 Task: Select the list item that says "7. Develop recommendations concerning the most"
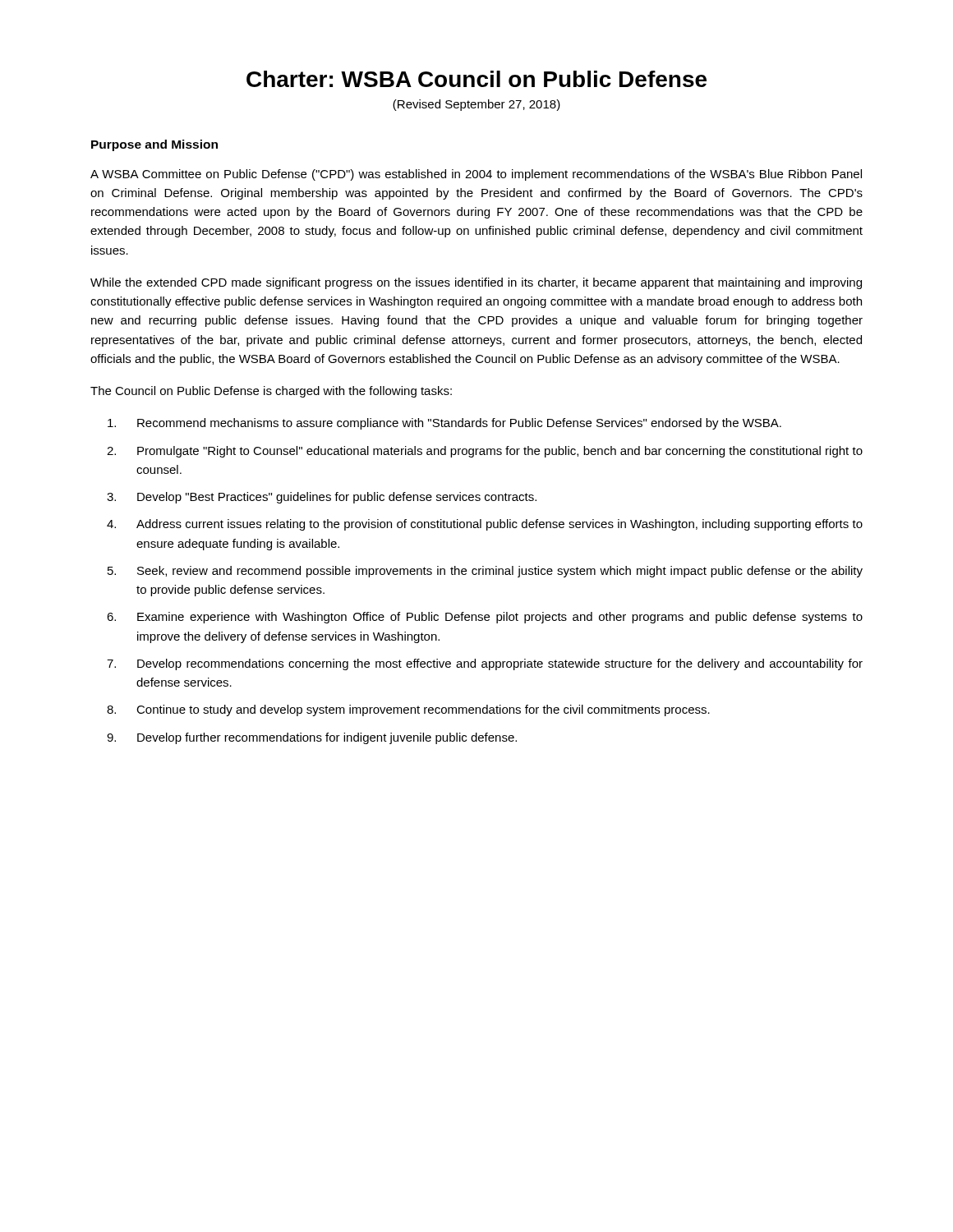point(476,673)
